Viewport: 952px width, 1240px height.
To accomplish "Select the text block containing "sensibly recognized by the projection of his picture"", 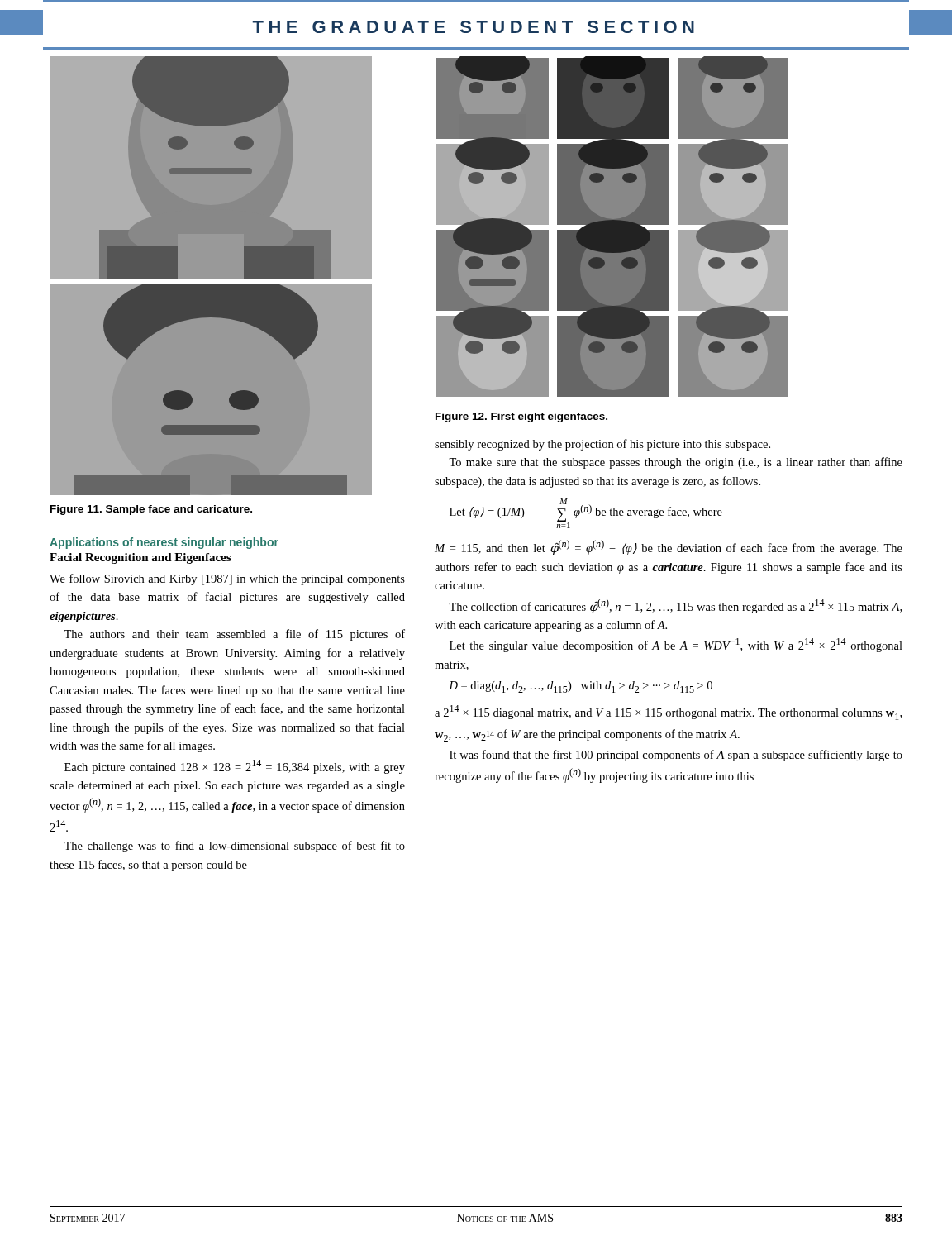I will (669, 463).
